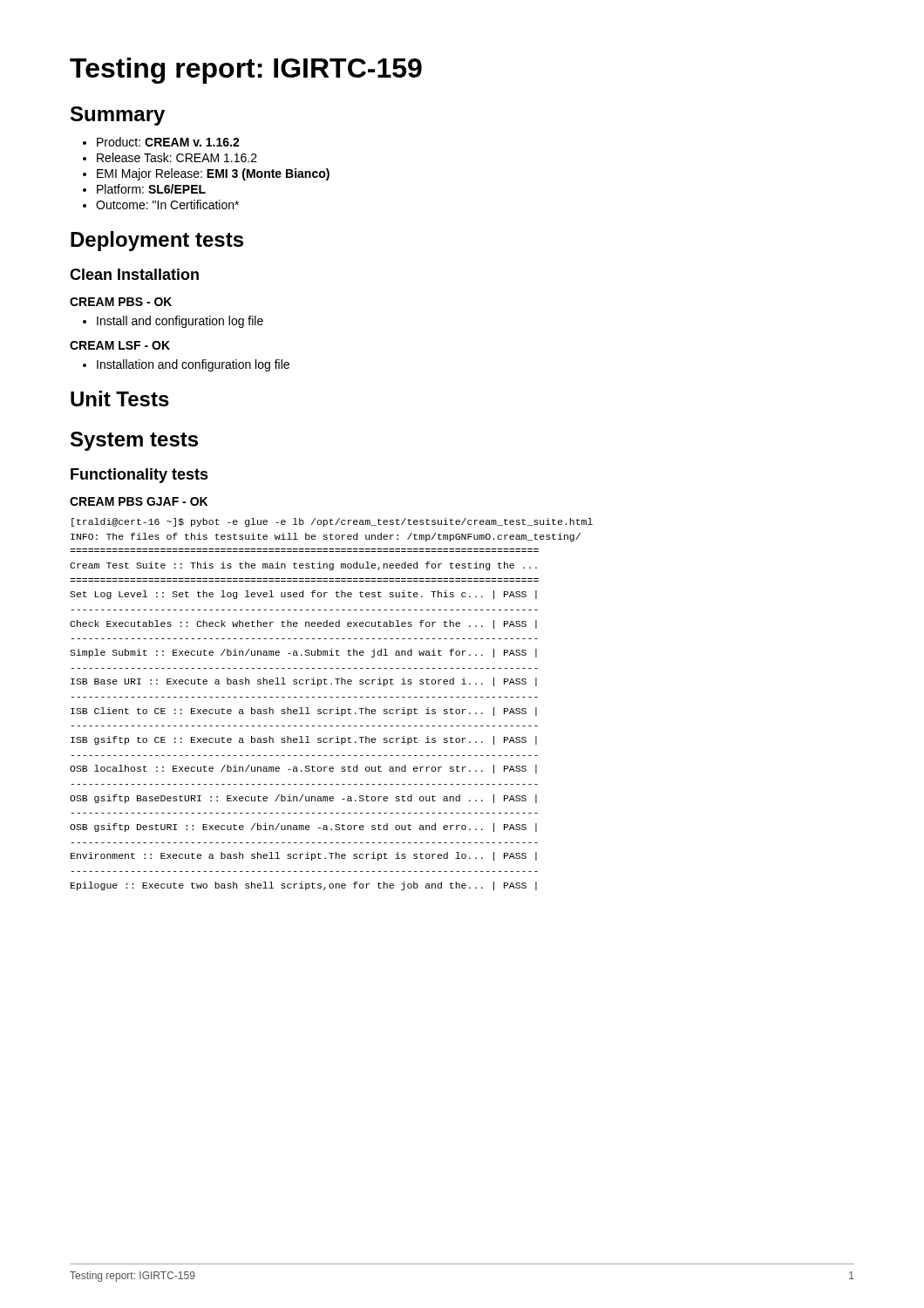Point to the passage starting "Release Task: CREAM 1.16.2"
Image resolution: width=924 pixels, height=1308 pixels.
(177, 158)
